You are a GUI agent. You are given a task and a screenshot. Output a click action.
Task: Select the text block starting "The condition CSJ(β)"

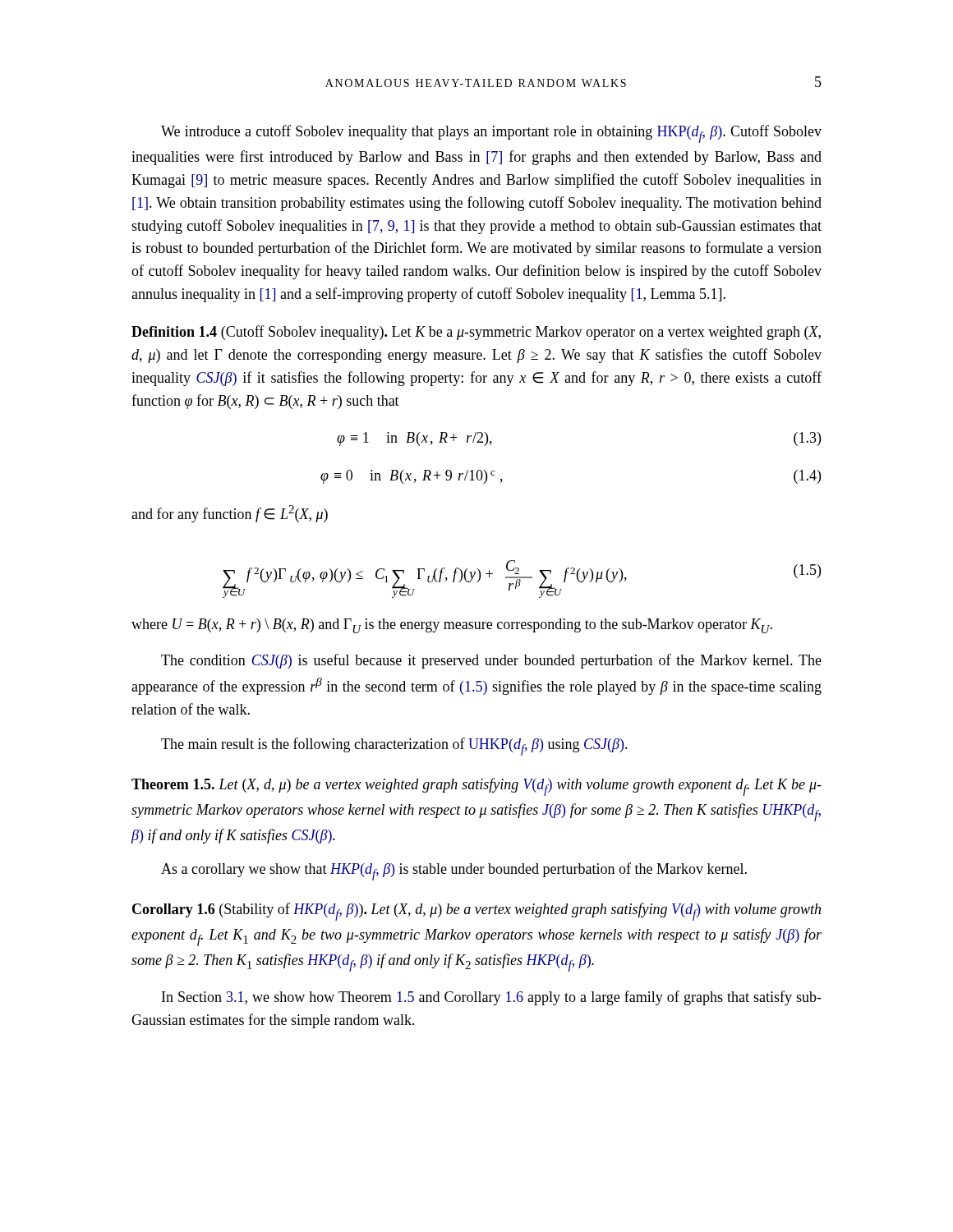tap(476, 686)
